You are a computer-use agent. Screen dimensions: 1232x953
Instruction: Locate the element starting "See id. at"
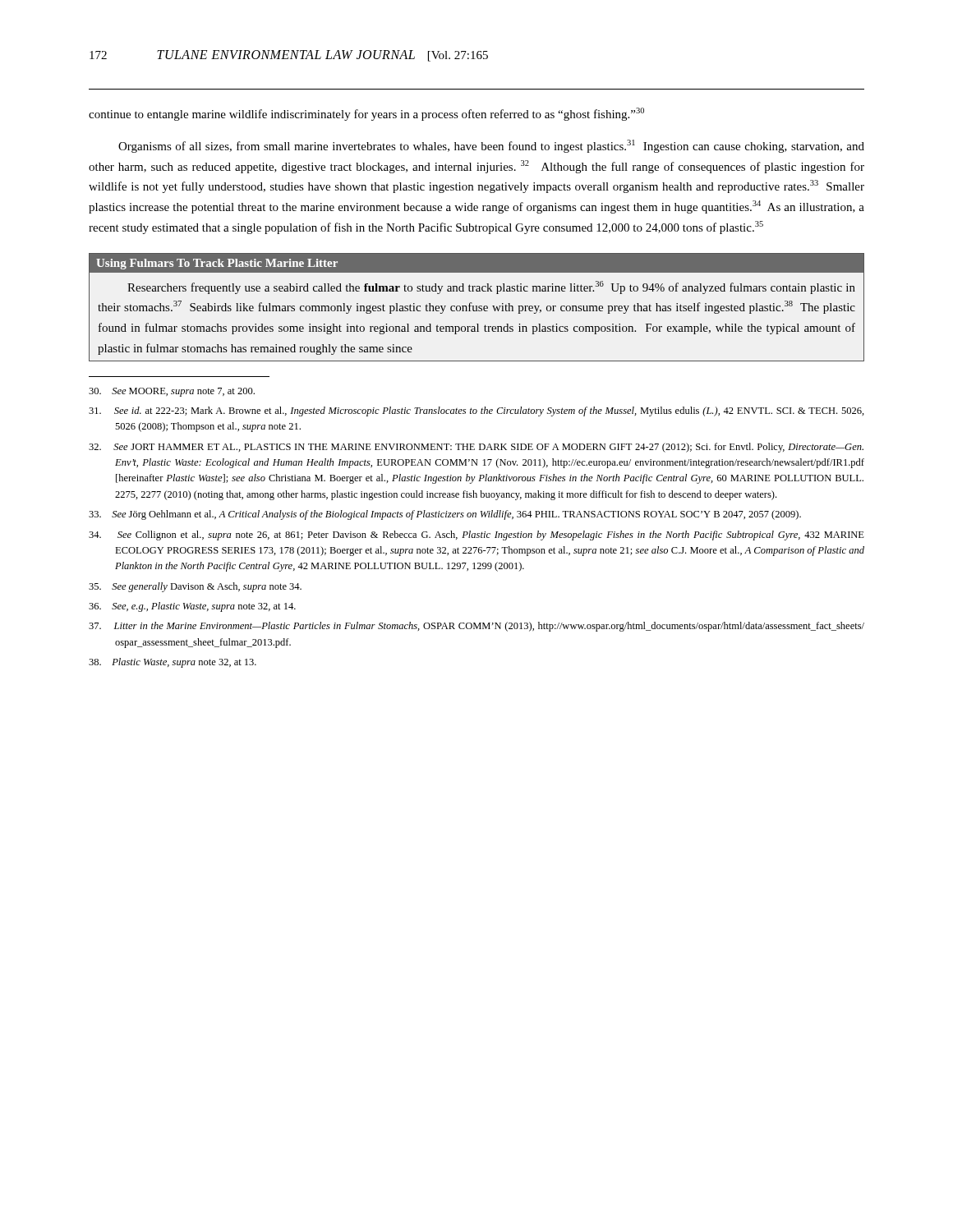pos(476,419)
